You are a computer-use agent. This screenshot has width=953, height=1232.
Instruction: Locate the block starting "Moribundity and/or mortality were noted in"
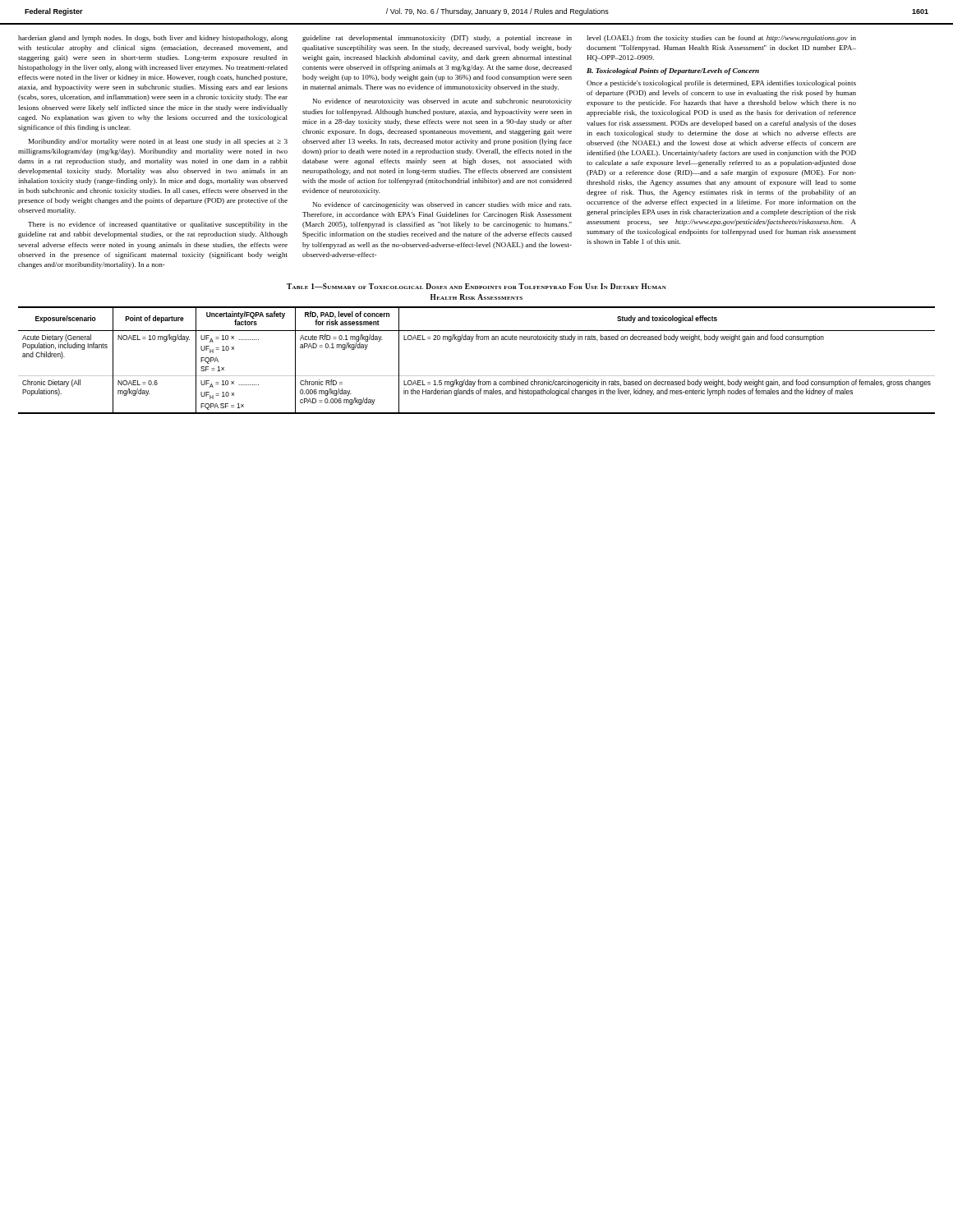pos(153,176)
